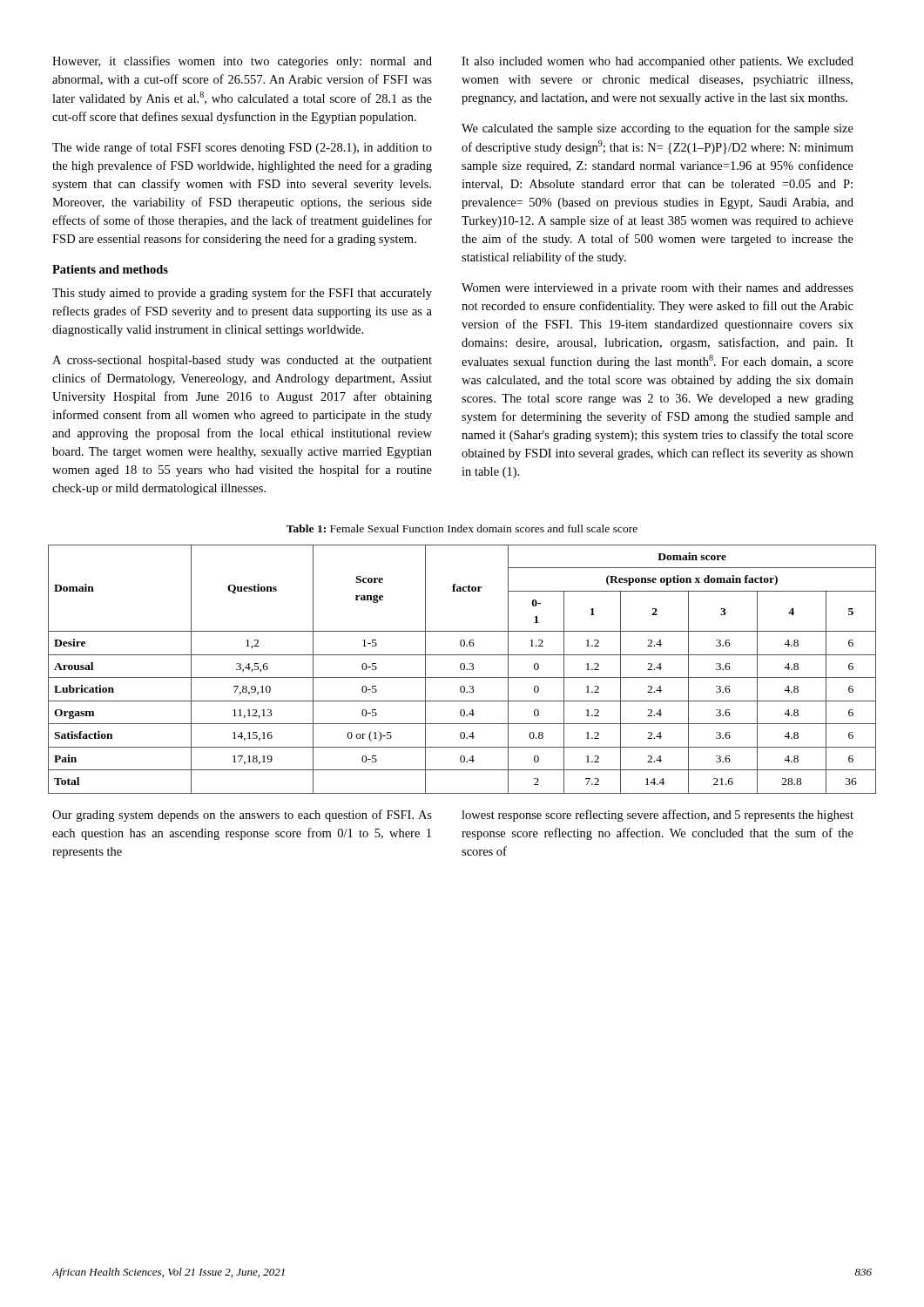Select the element starting "lowest response score reflecting severe"
The height and width of the screenshot is (1307, 924).
658,833
